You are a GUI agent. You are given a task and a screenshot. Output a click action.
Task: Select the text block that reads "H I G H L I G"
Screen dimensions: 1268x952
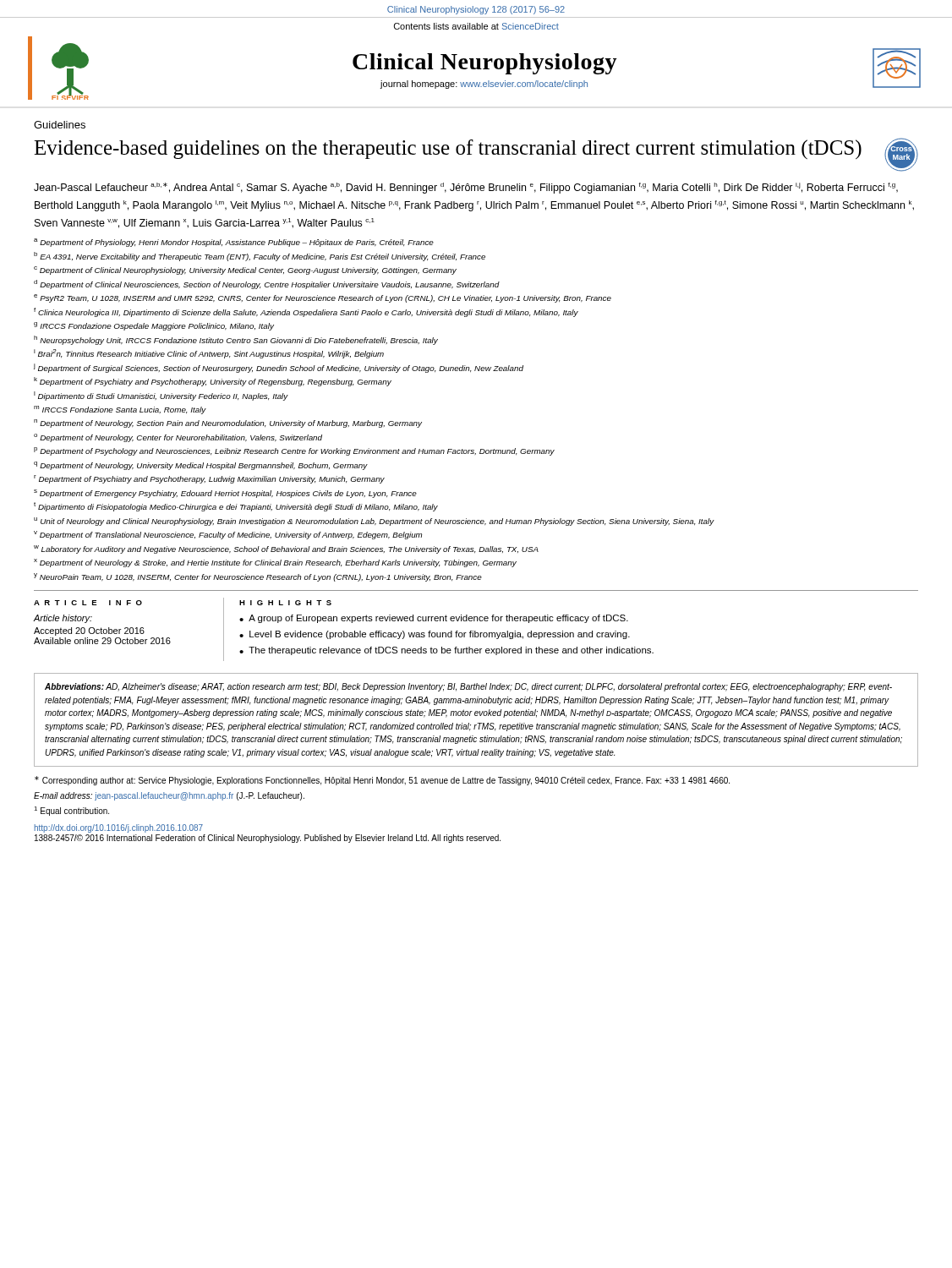(x=579, y=628)
